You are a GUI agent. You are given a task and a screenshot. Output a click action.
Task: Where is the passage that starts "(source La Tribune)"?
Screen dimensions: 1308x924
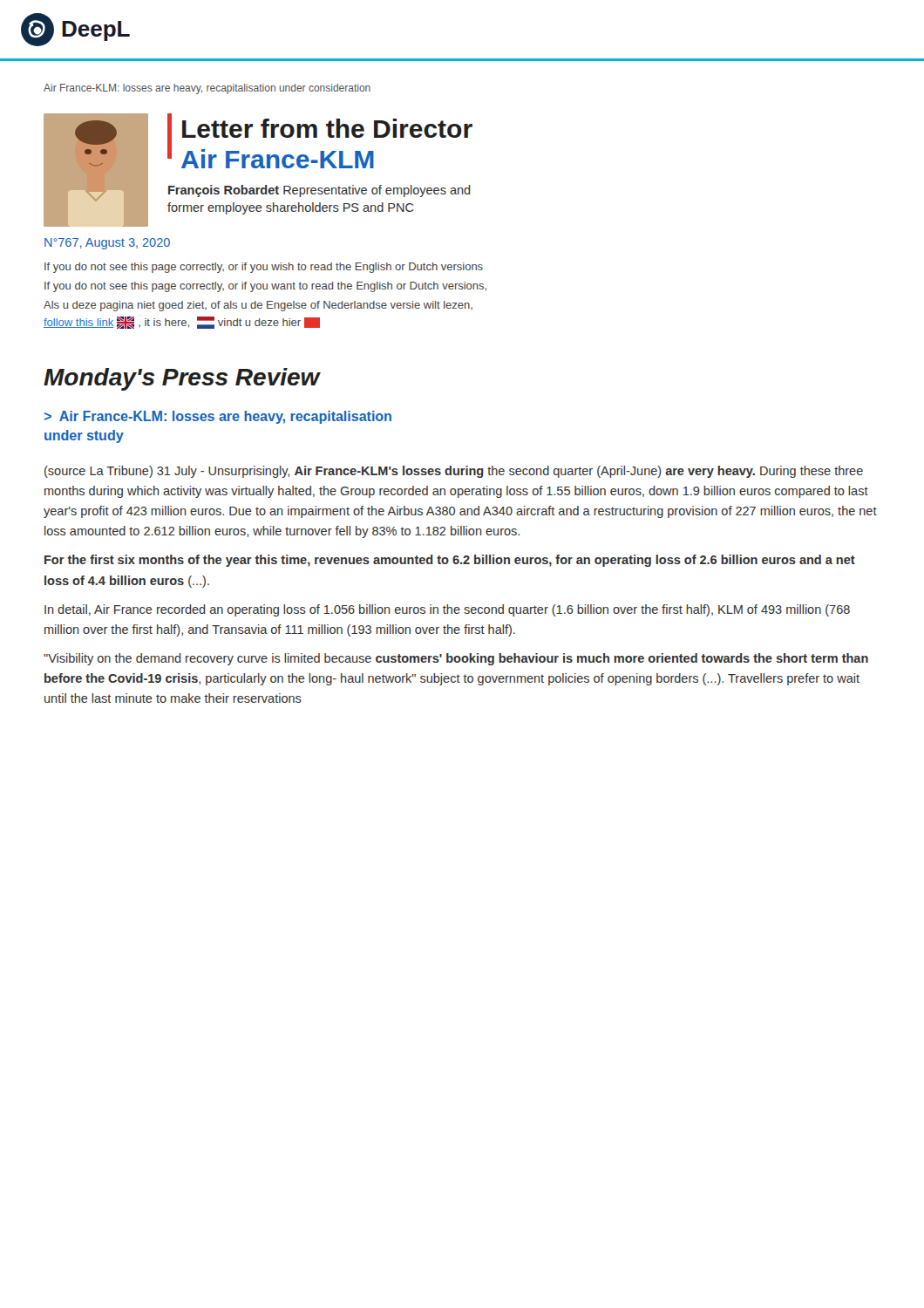click(x=460, y=501)
